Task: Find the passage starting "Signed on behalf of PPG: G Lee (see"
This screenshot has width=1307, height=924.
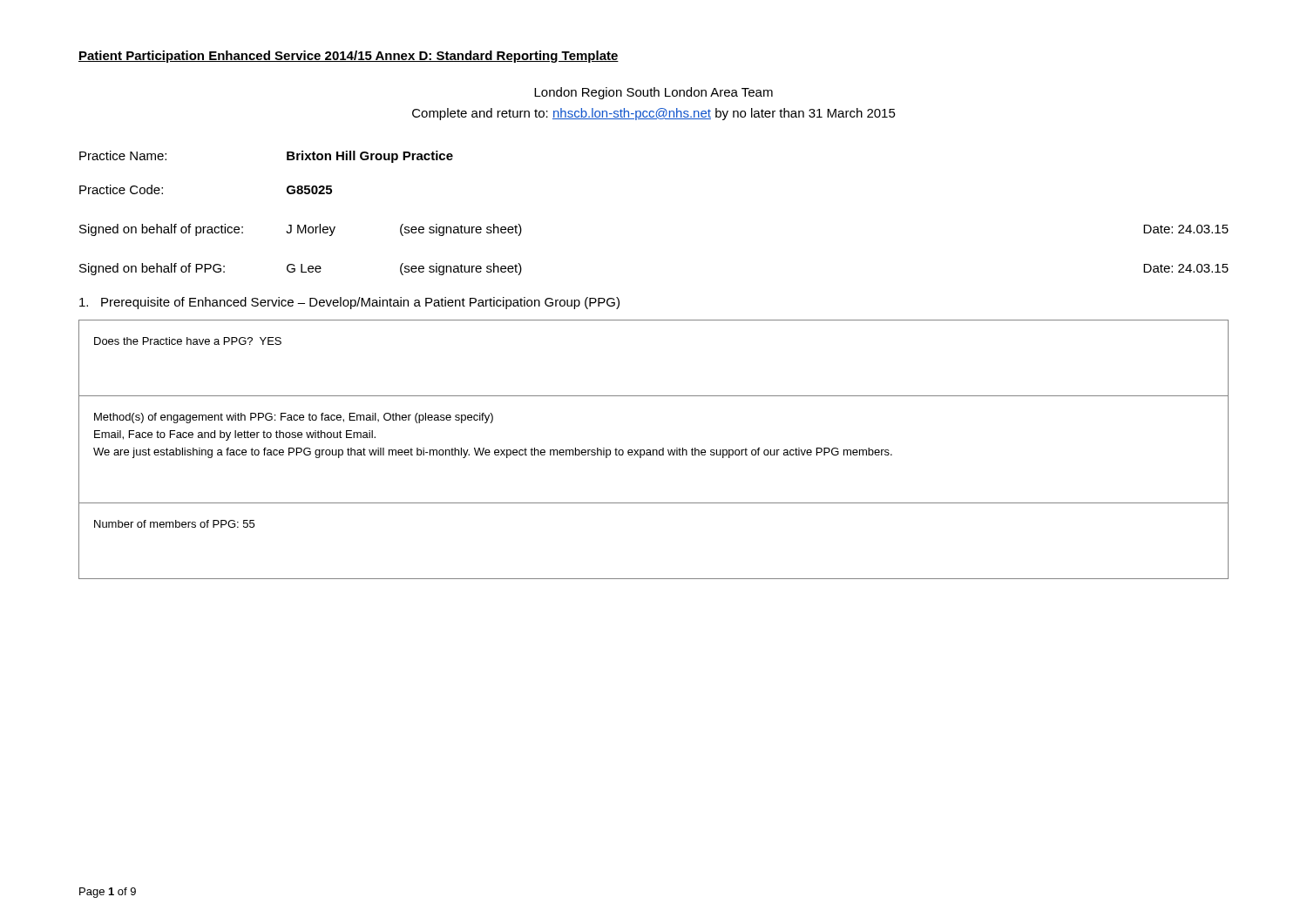Action: point(148,269)
